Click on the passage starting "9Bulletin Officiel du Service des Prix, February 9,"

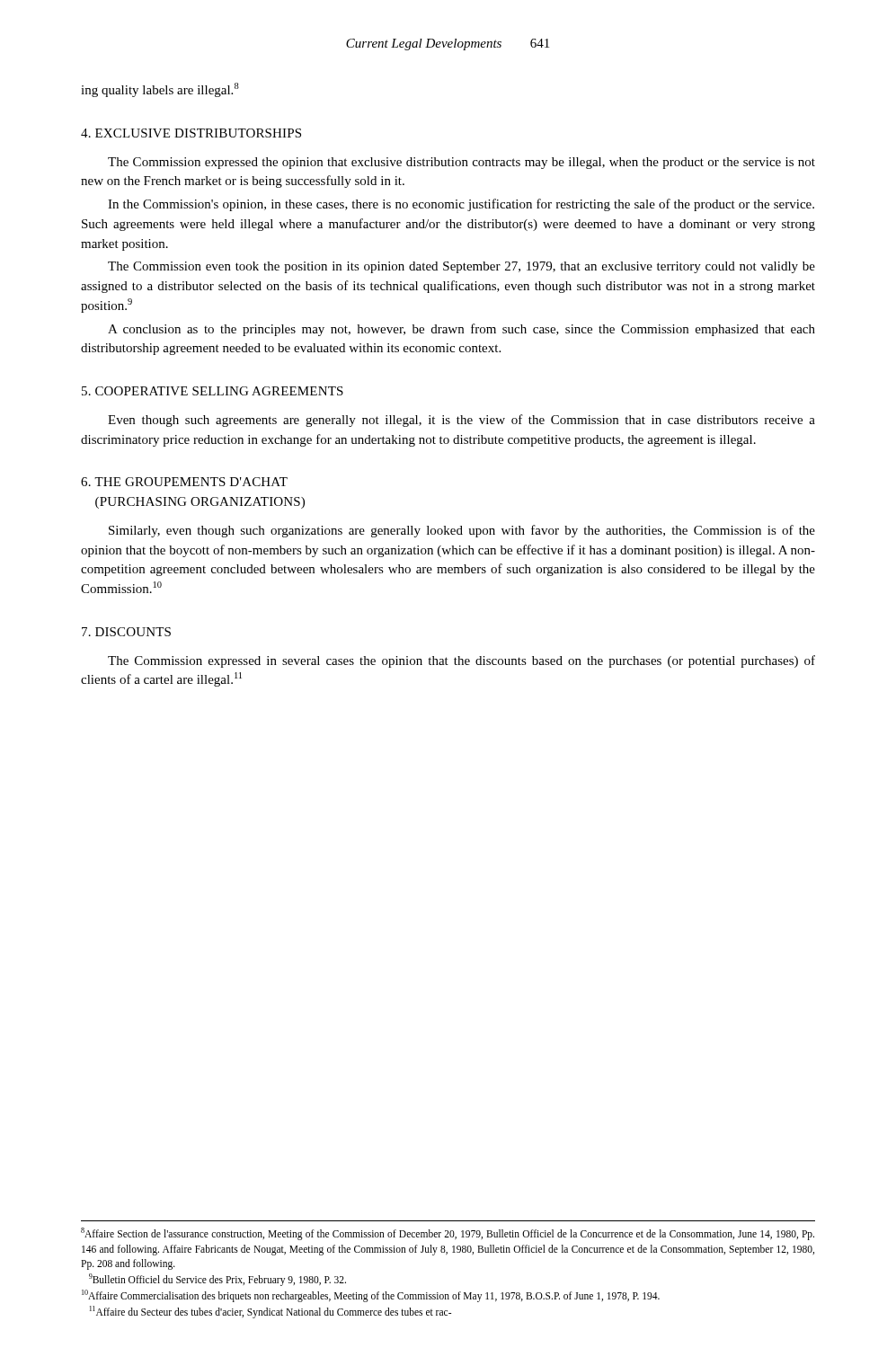pyautogui.click(x=214, y=1279)
